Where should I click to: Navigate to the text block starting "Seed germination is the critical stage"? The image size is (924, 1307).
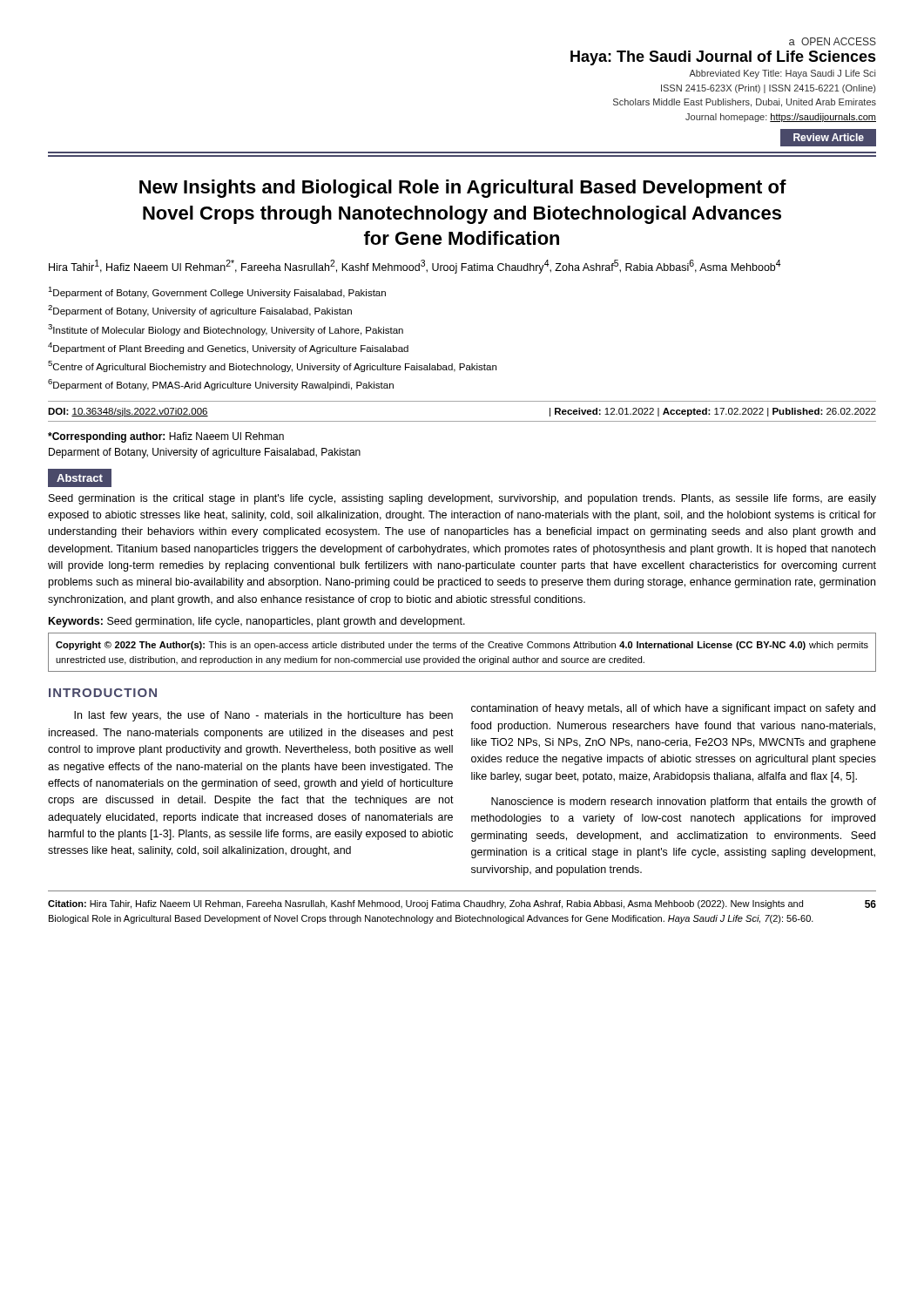click(x=462, y=549)
